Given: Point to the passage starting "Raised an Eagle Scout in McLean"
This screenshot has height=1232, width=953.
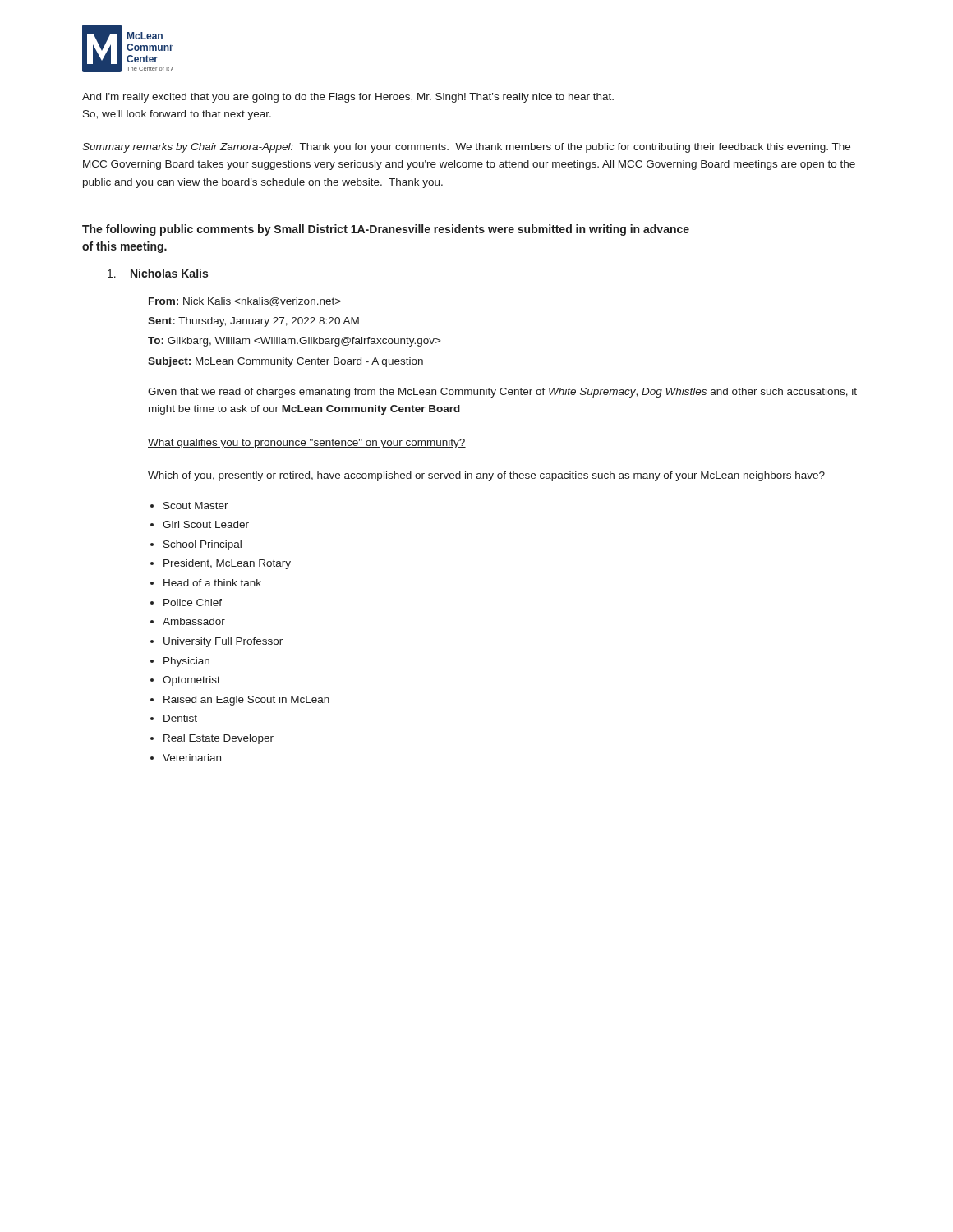Looking at the screenshot, I should click(x=246, y=699).
